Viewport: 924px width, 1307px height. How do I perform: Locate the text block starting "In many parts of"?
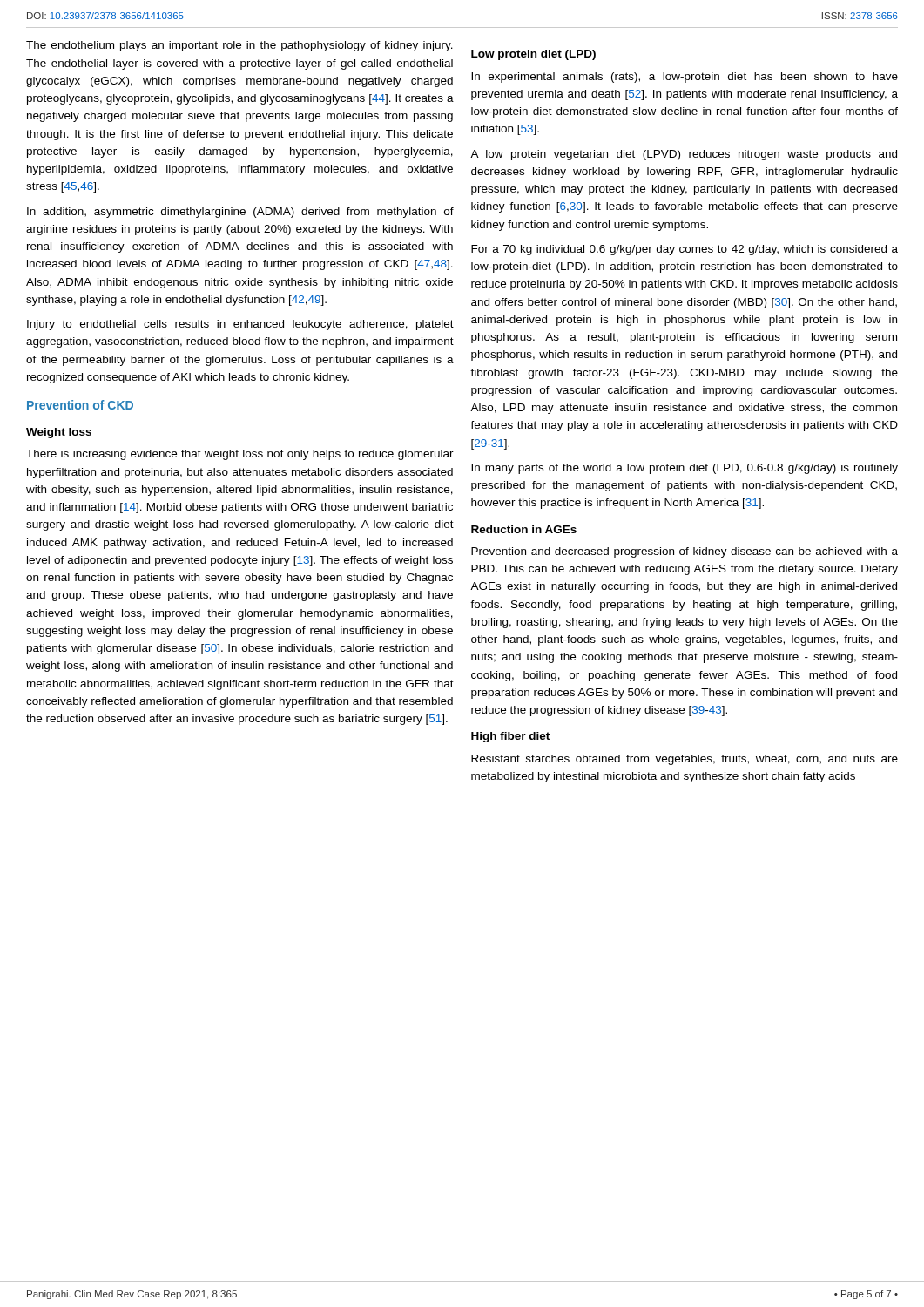684,485
